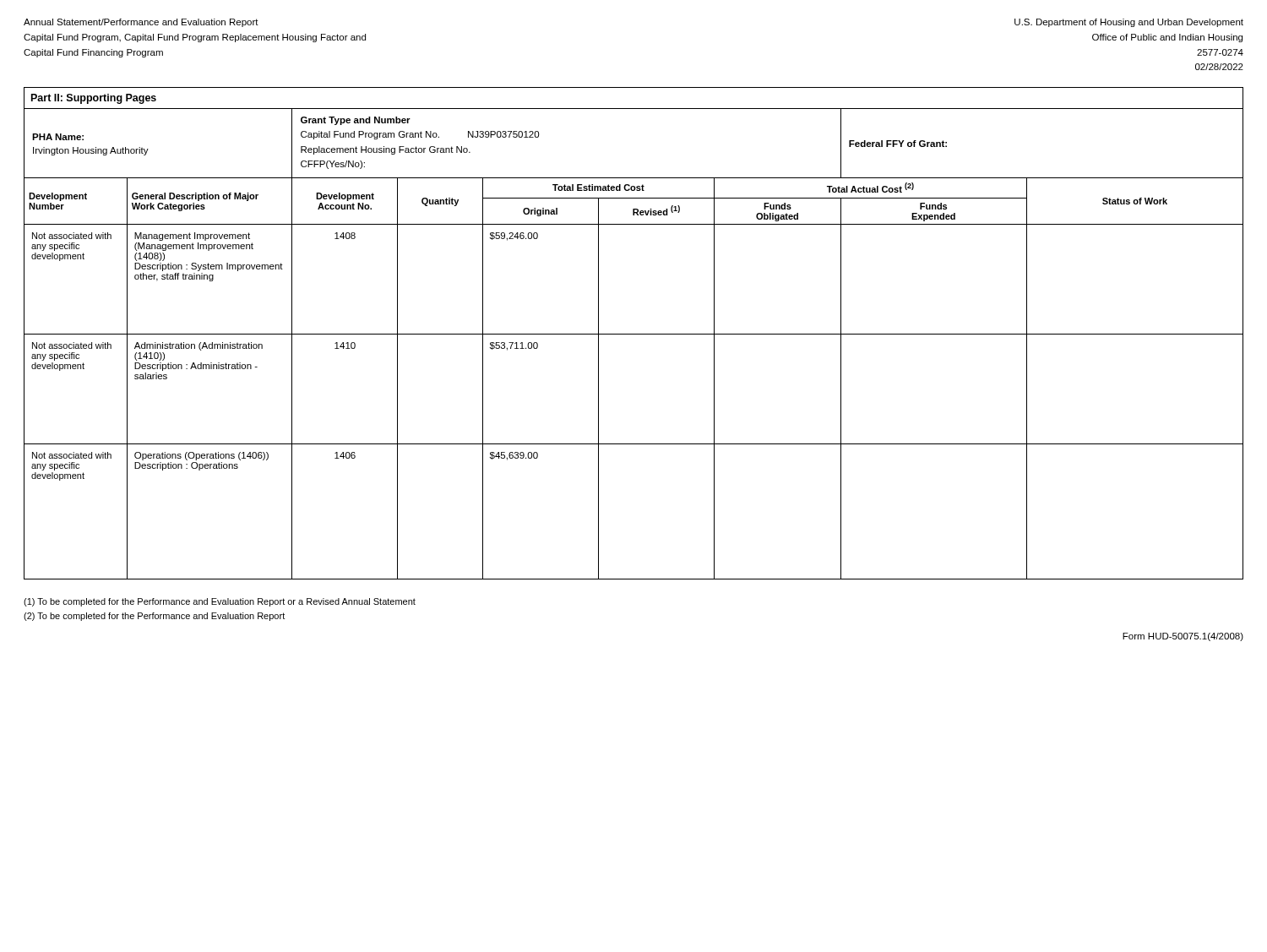Select the table that reads "Part II: Supporting Pages"

(x=634, y=333)
